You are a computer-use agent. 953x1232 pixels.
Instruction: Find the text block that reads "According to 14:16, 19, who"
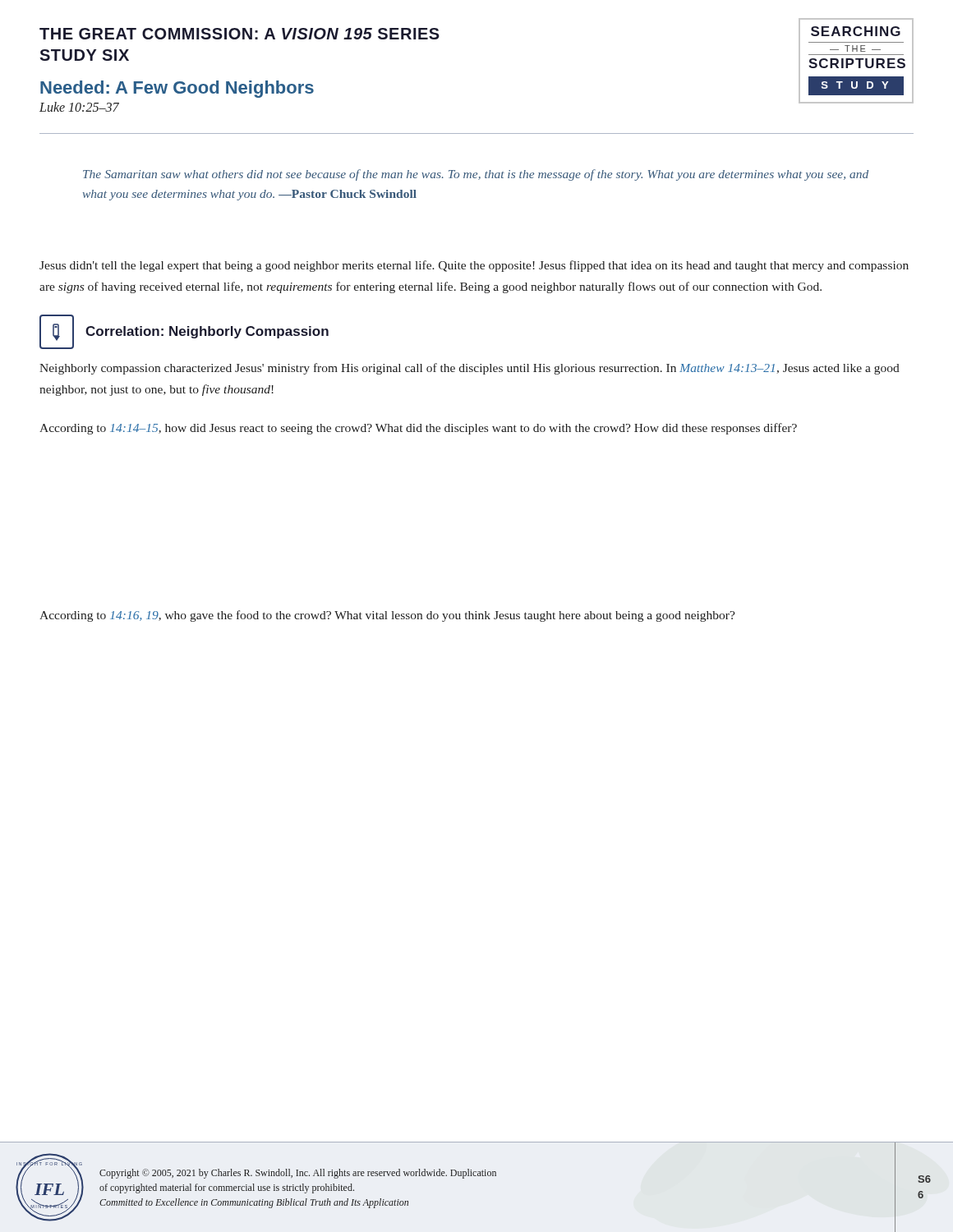tap(387, 615)
